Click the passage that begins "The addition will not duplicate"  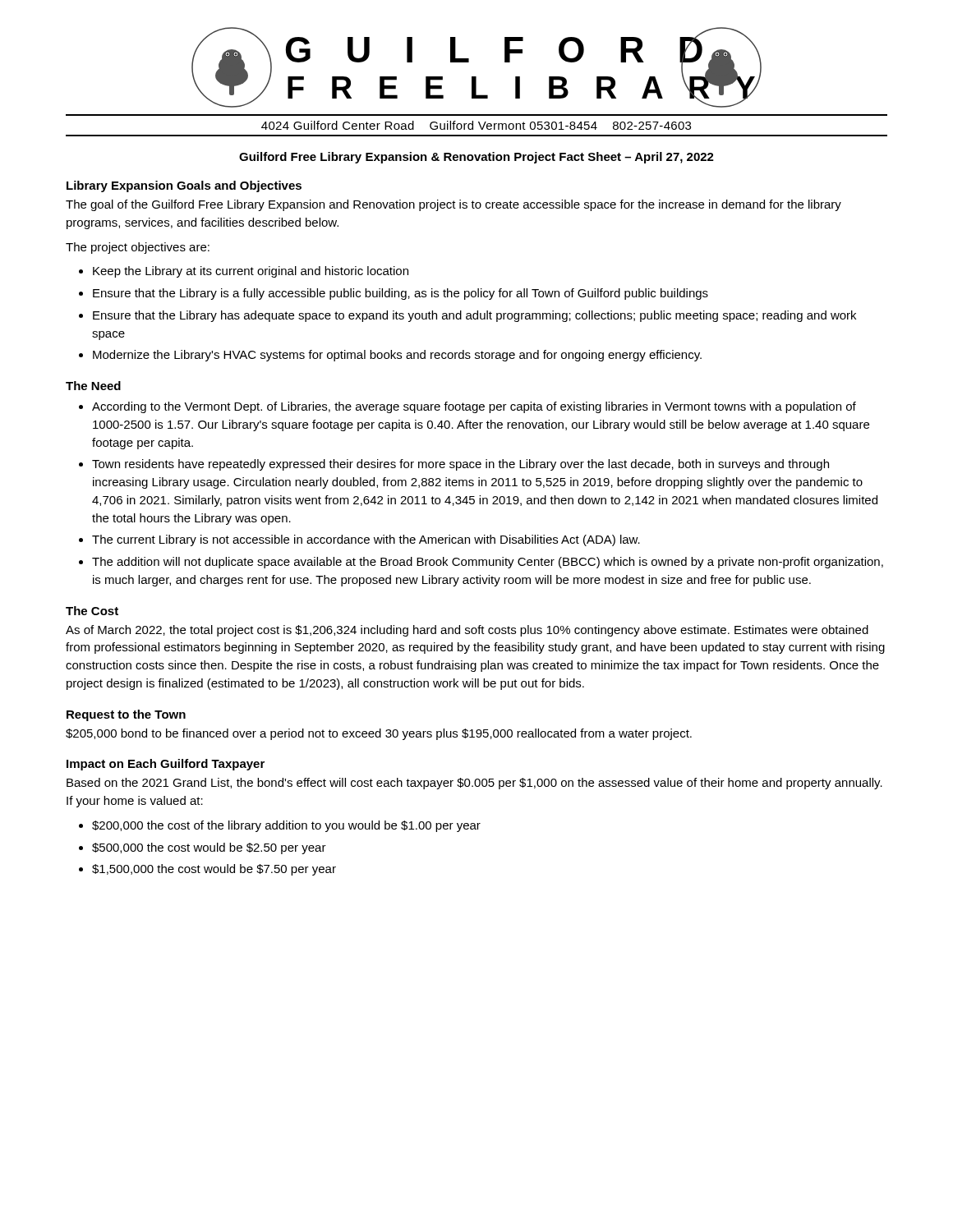coord(488,570)
